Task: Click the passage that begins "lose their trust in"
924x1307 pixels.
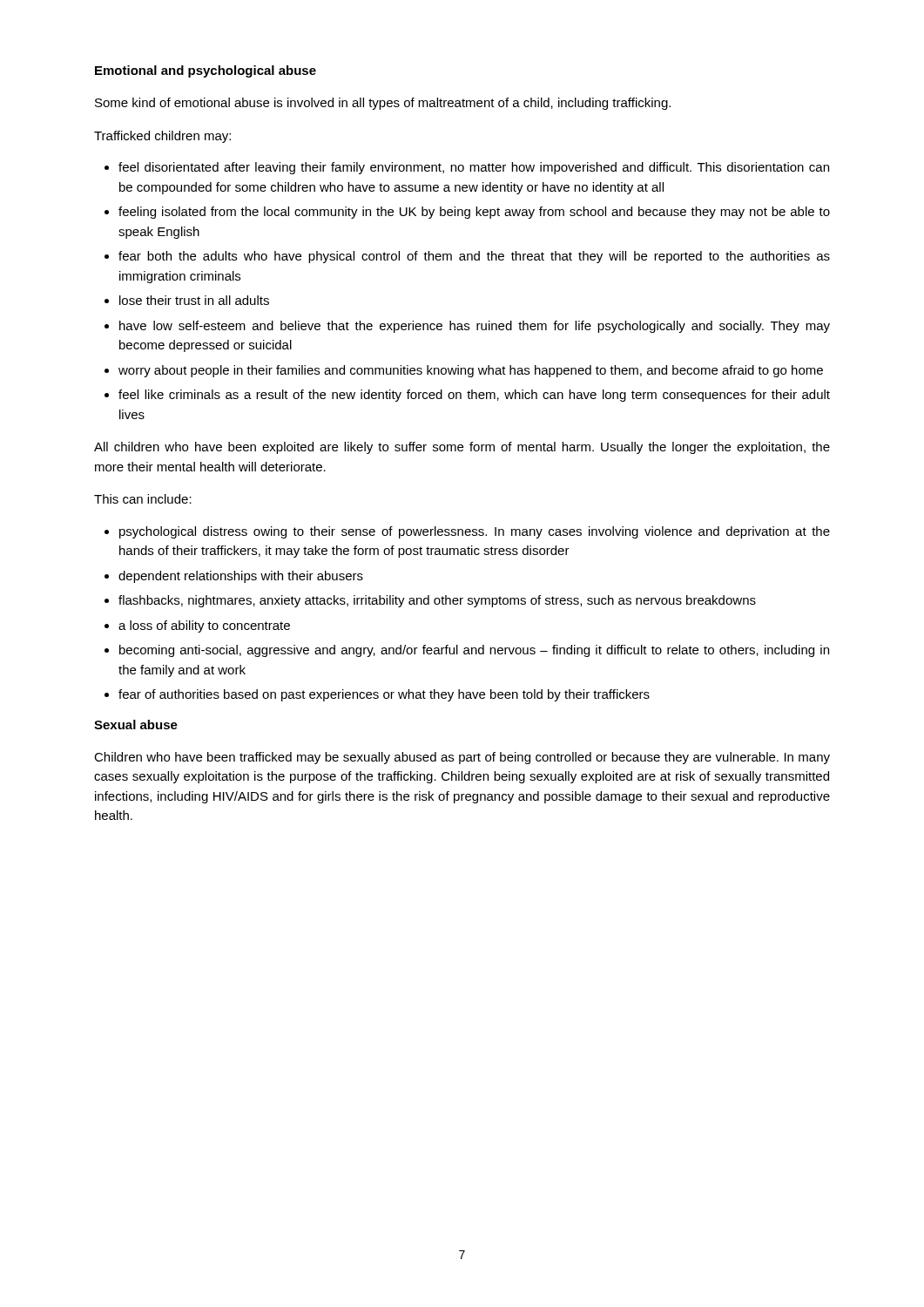Action: (x=194, y=300)
